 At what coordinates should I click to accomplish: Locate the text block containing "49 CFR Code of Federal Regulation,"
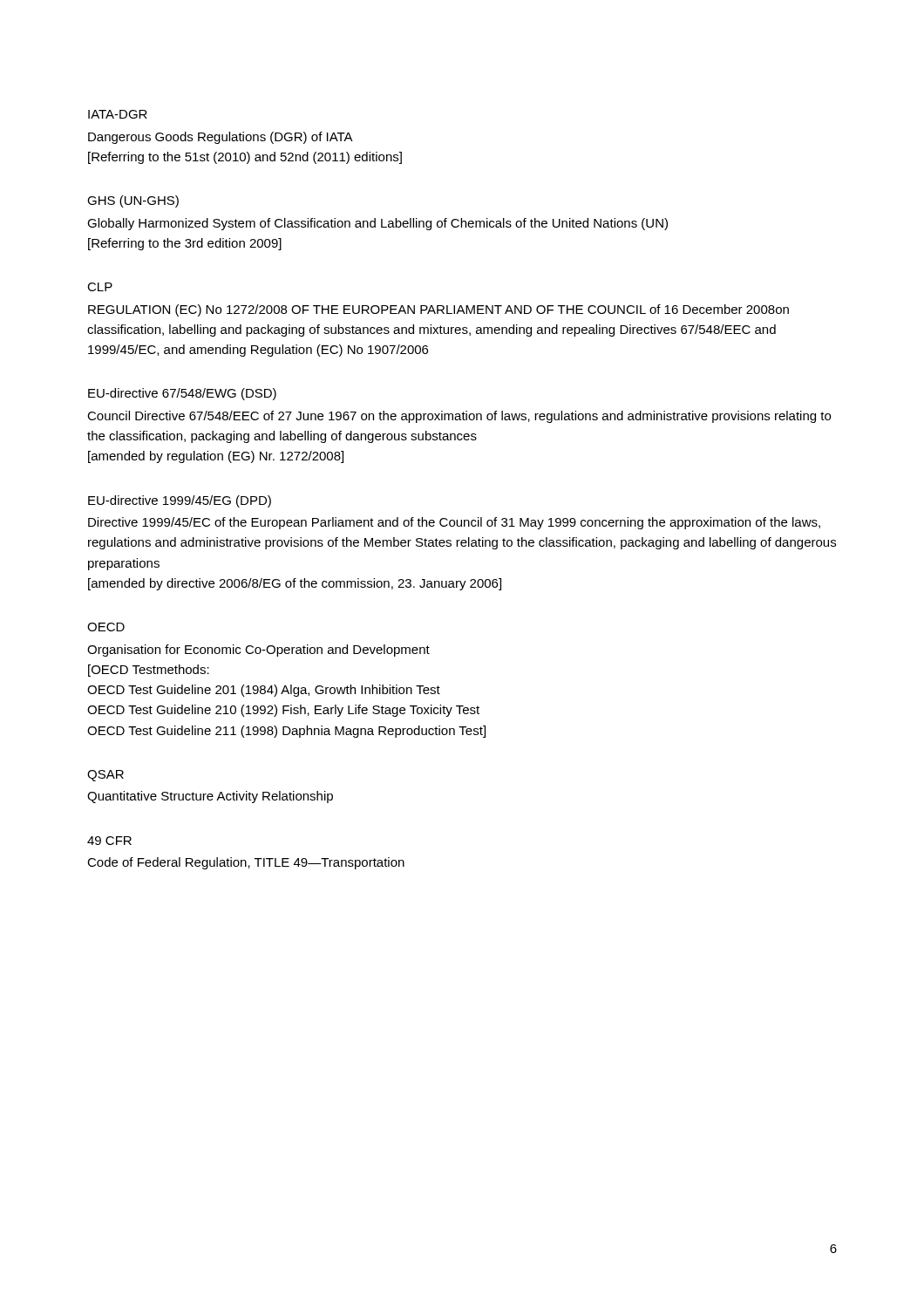coord(109,841)
